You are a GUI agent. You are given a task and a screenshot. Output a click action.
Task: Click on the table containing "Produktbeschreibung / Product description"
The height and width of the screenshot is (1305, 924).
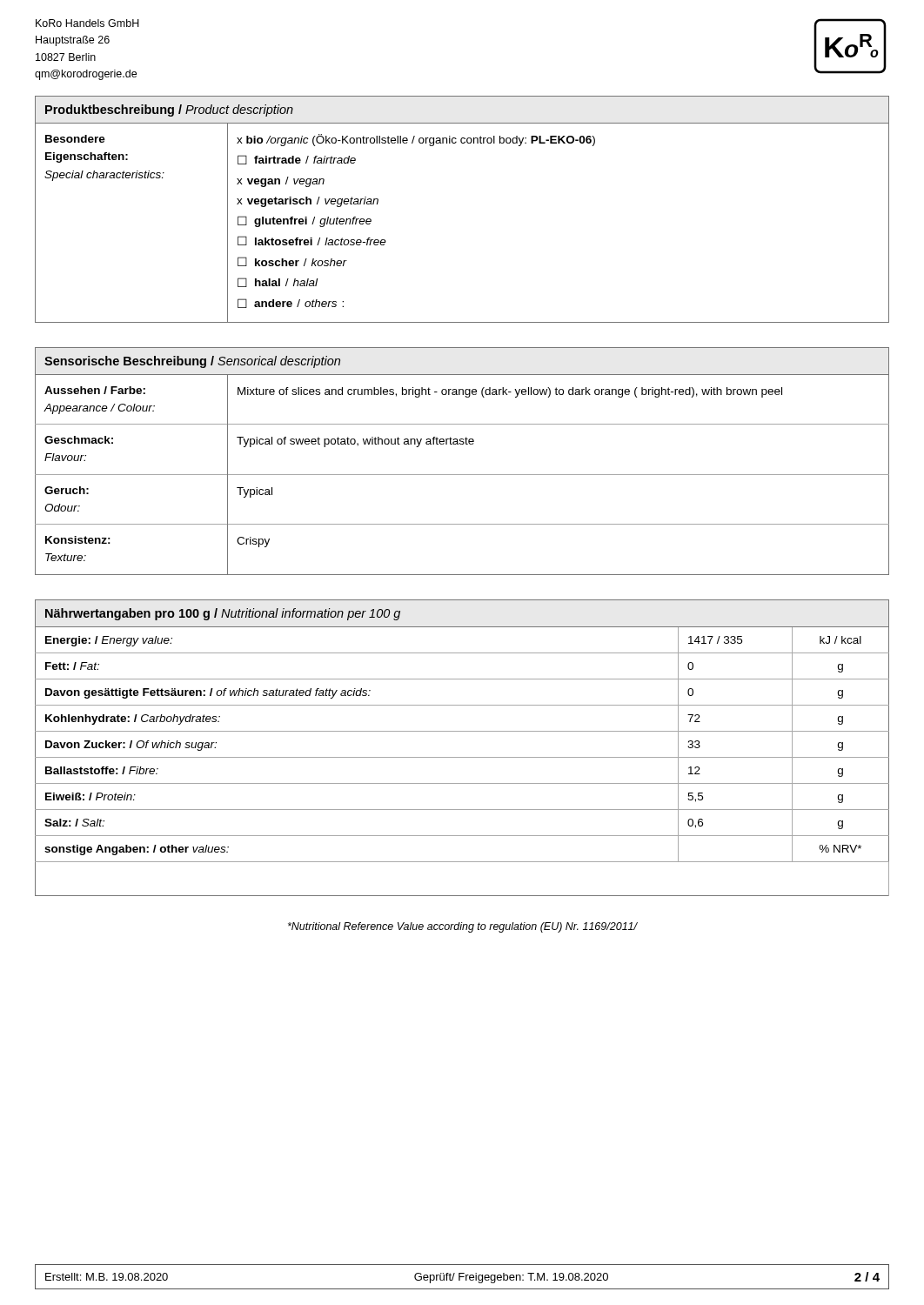462,209
